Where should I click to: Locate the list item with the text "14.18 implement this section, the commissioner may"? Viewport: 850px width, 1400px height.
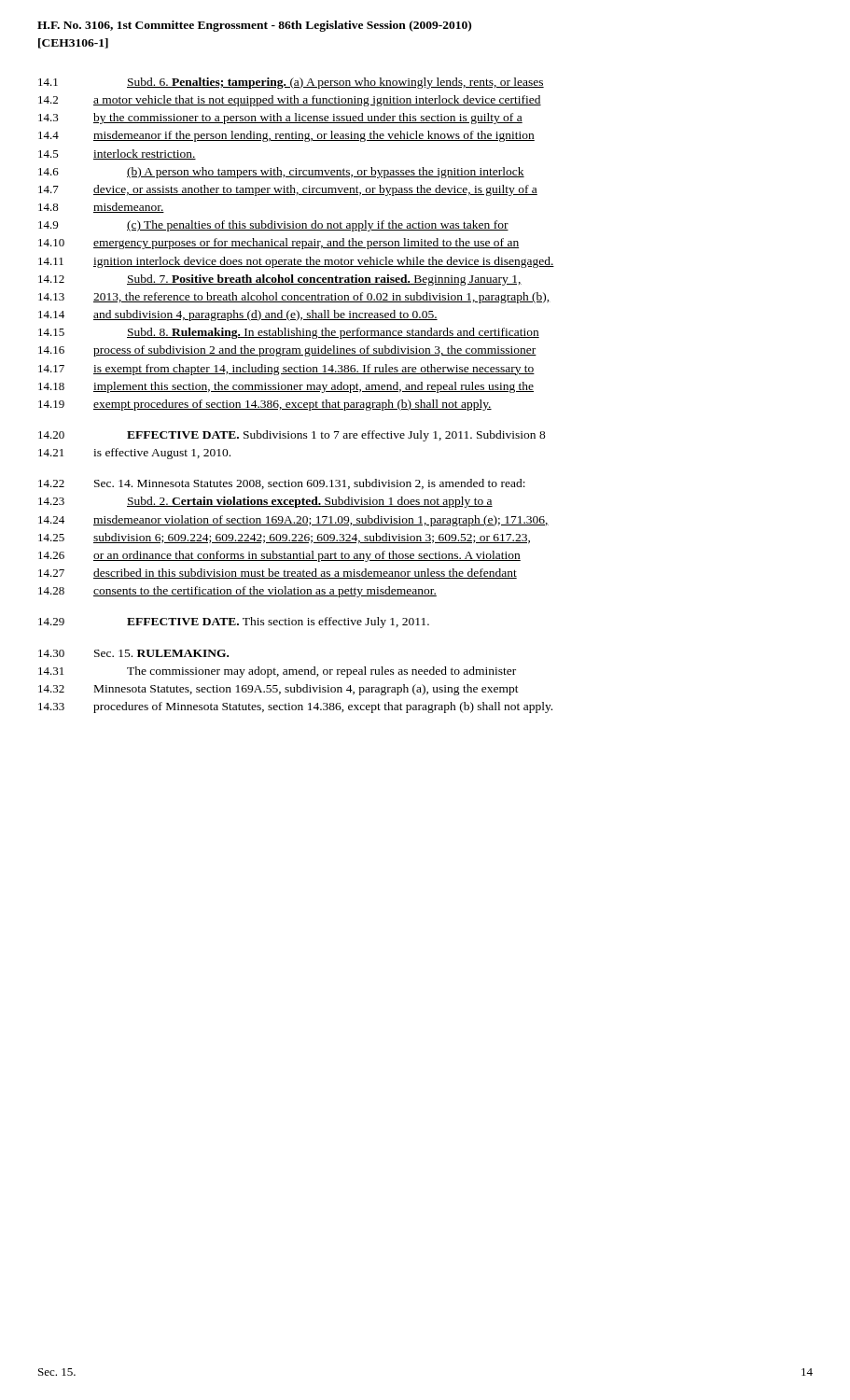tap(425, 386)
